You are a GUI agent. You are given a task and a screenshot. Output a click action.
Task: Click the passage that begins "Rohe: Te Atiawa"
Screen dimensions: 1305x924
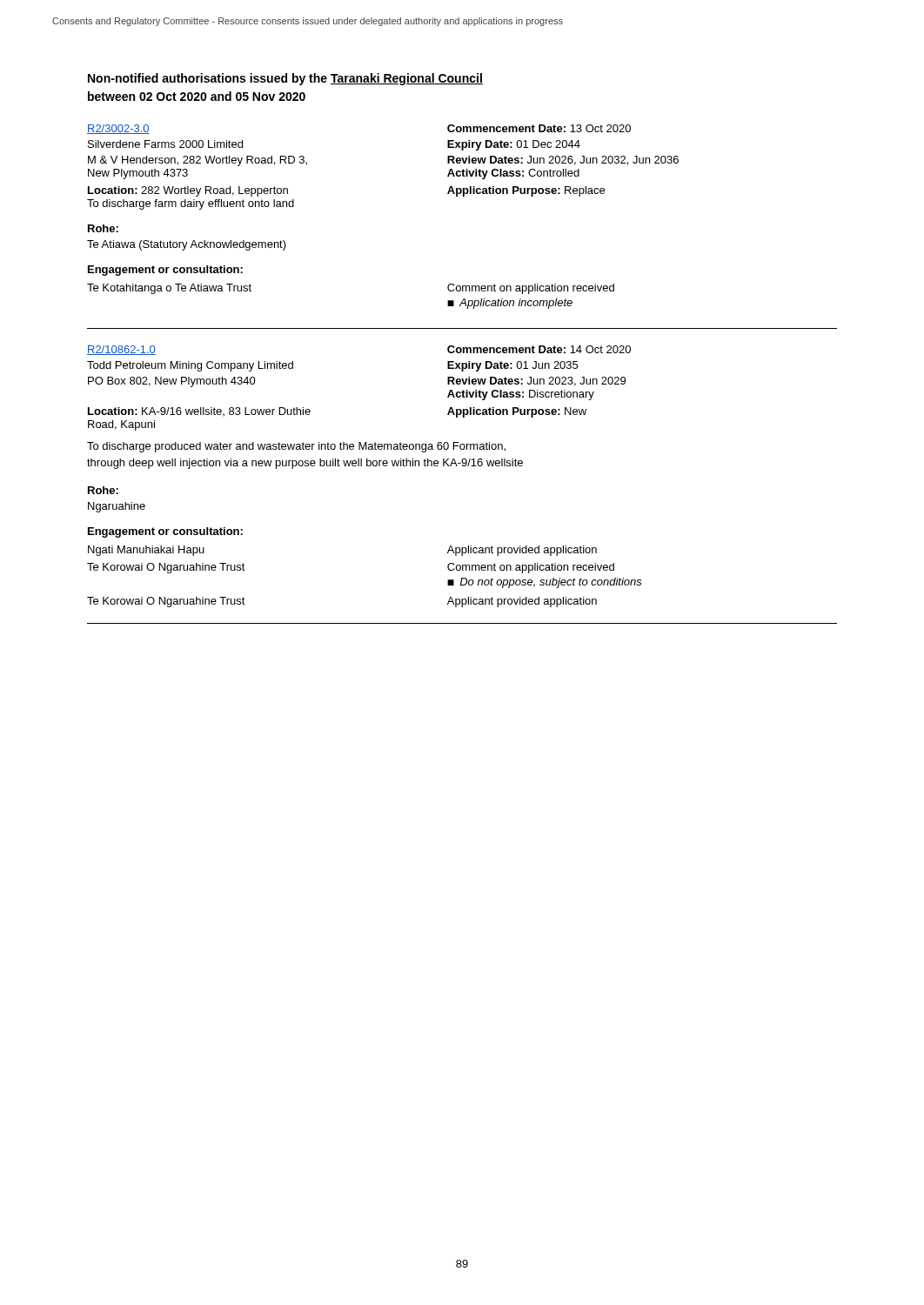click(x=103, y=228)
